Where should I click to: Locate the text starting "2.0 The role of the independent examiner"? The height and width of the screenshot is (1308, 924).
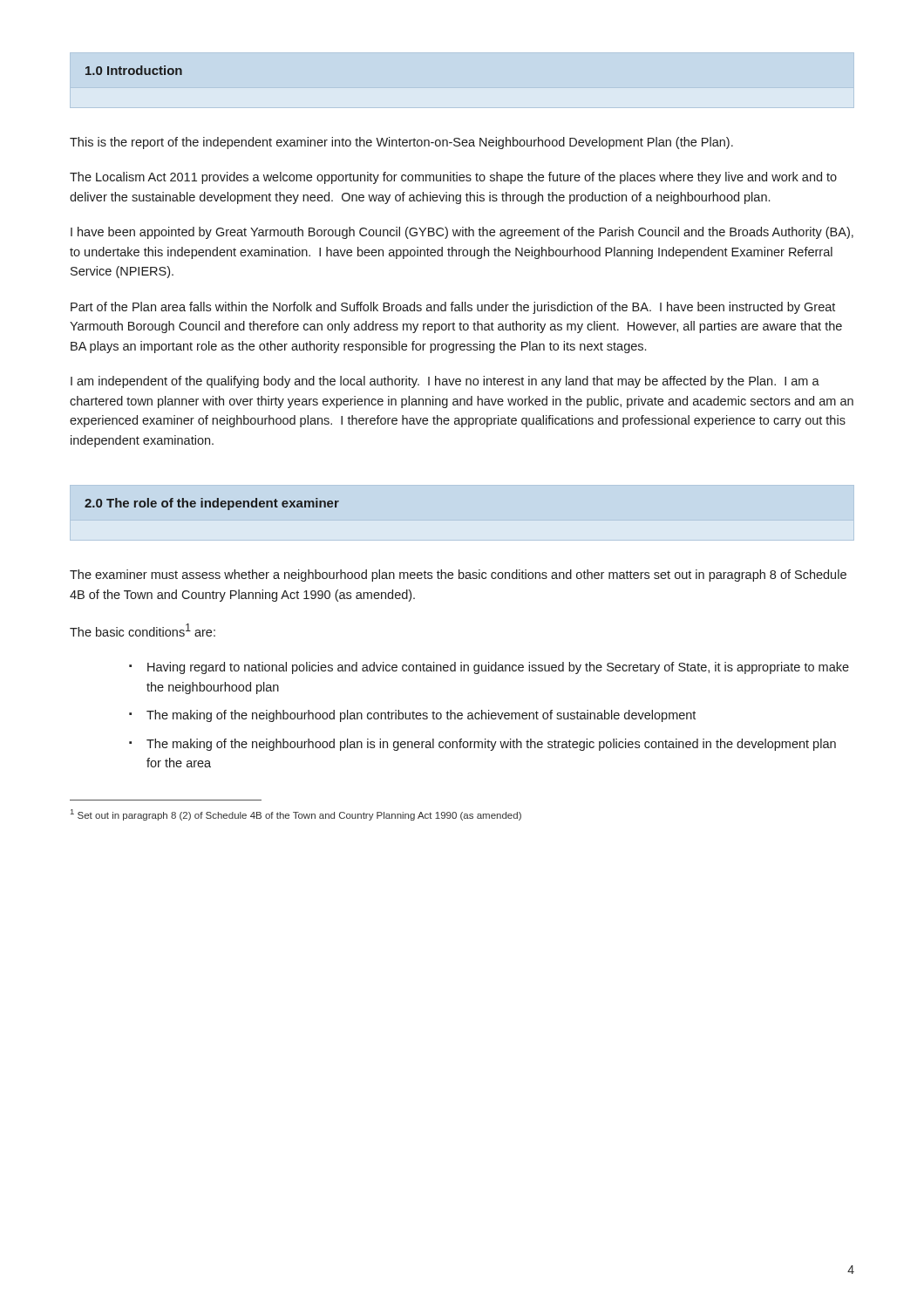click(x=212, y=504)
